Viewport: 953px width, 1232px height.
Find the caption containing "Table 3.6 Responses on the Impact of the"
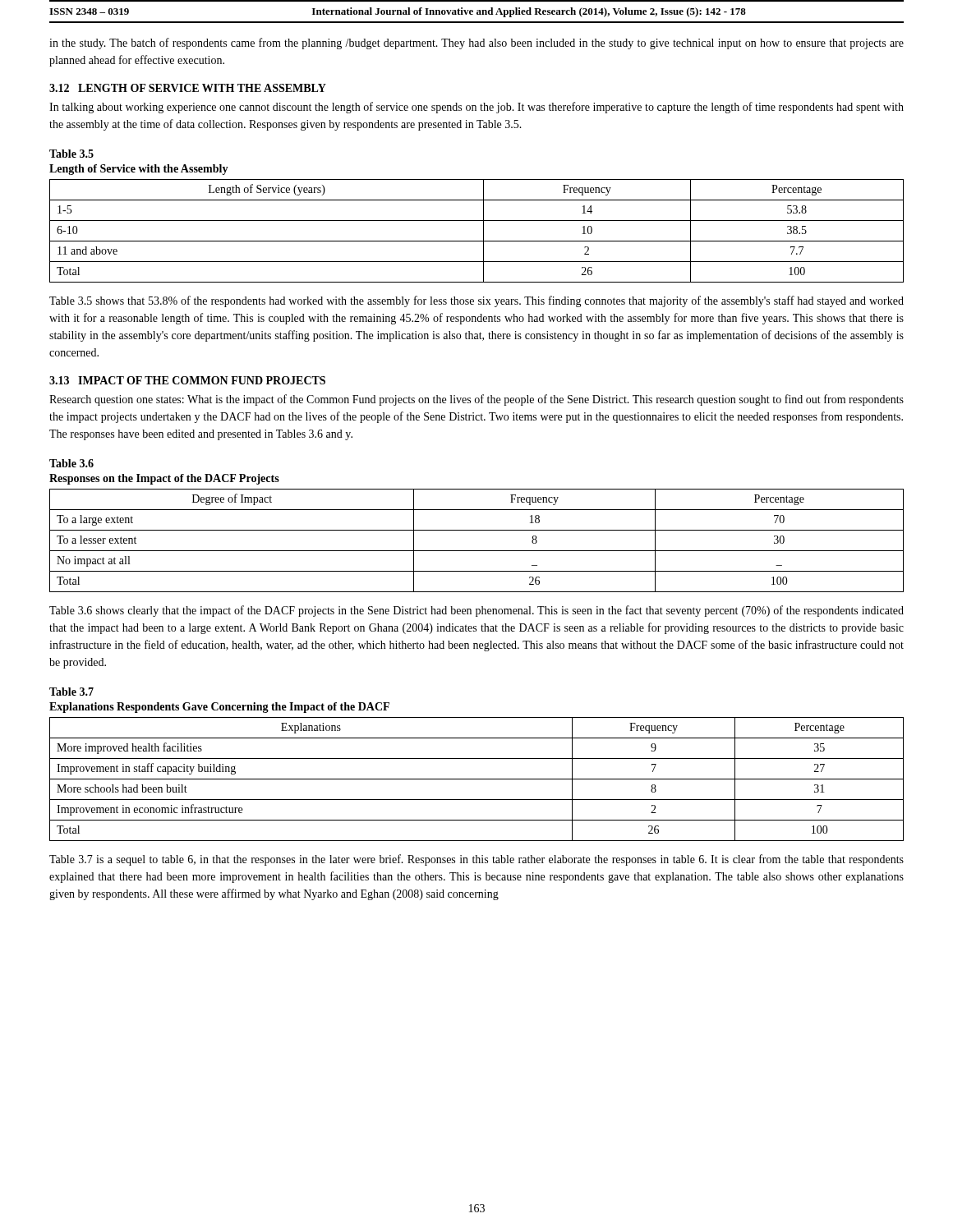pyautogui.click(x=71, y=463)
